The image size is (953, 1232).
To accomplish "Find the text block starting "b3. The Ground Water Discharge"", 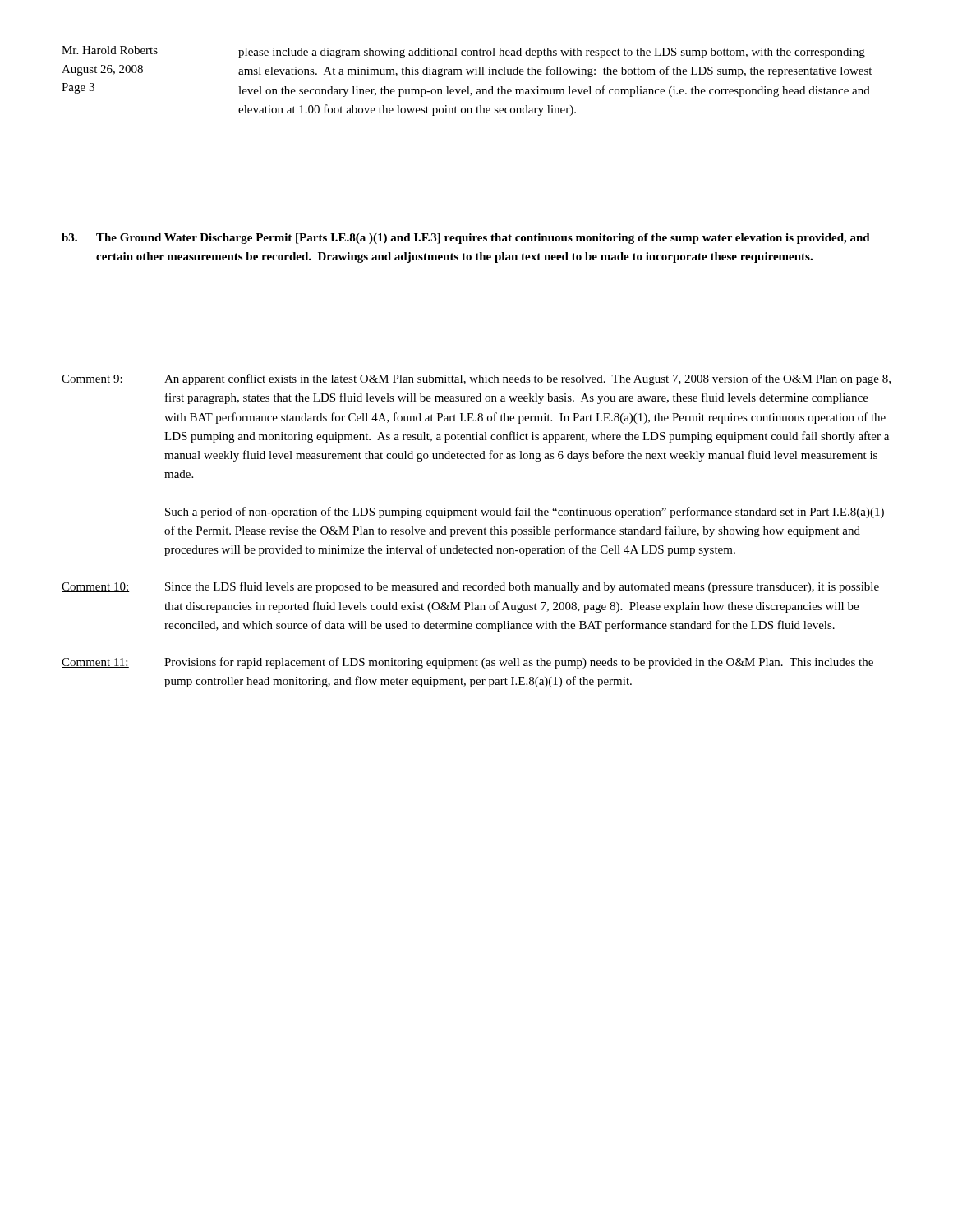I will pyautogui.click(x=476, y=247).
